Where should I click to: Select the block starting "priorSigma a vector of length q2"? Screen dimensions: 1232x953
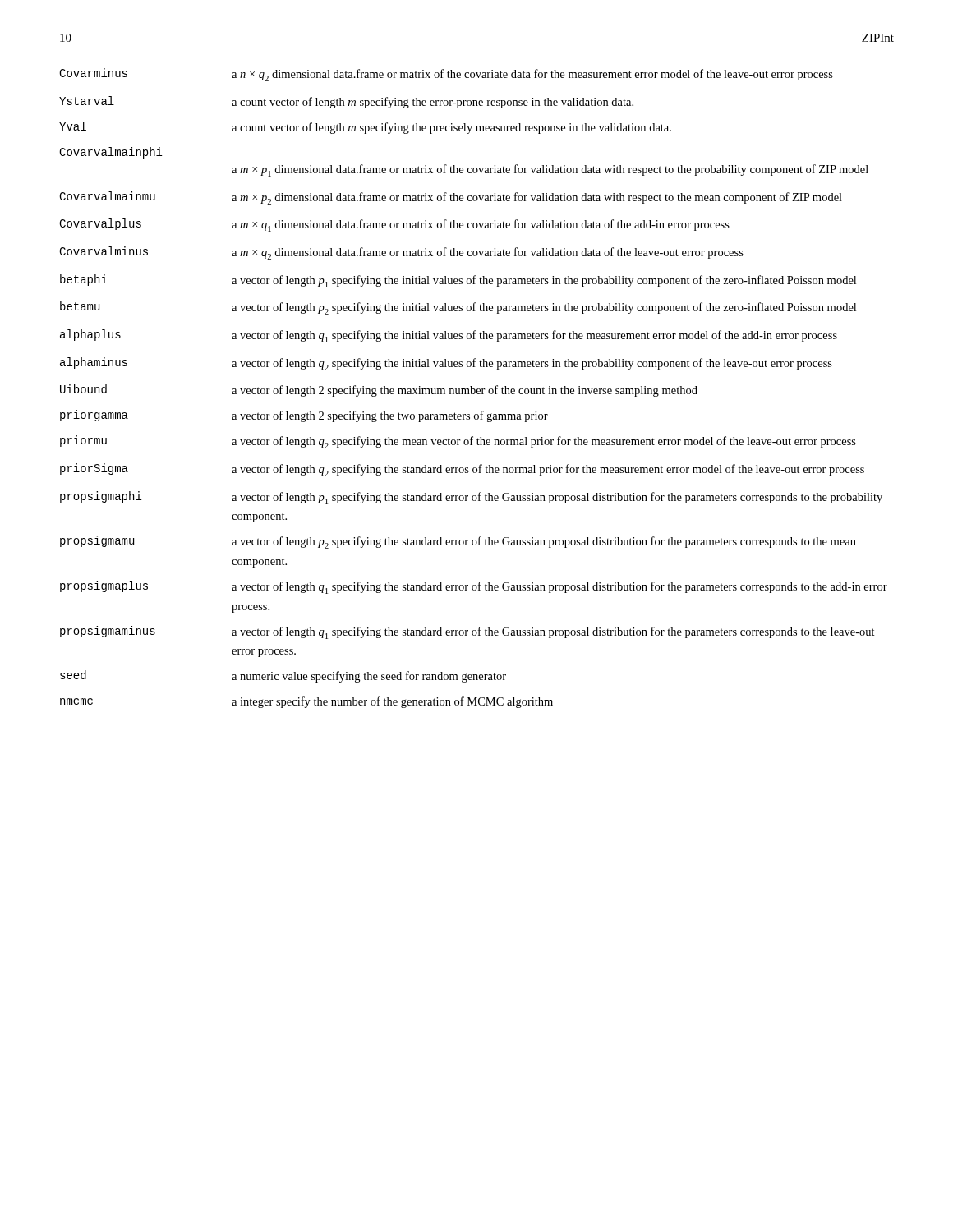point(476,470)
